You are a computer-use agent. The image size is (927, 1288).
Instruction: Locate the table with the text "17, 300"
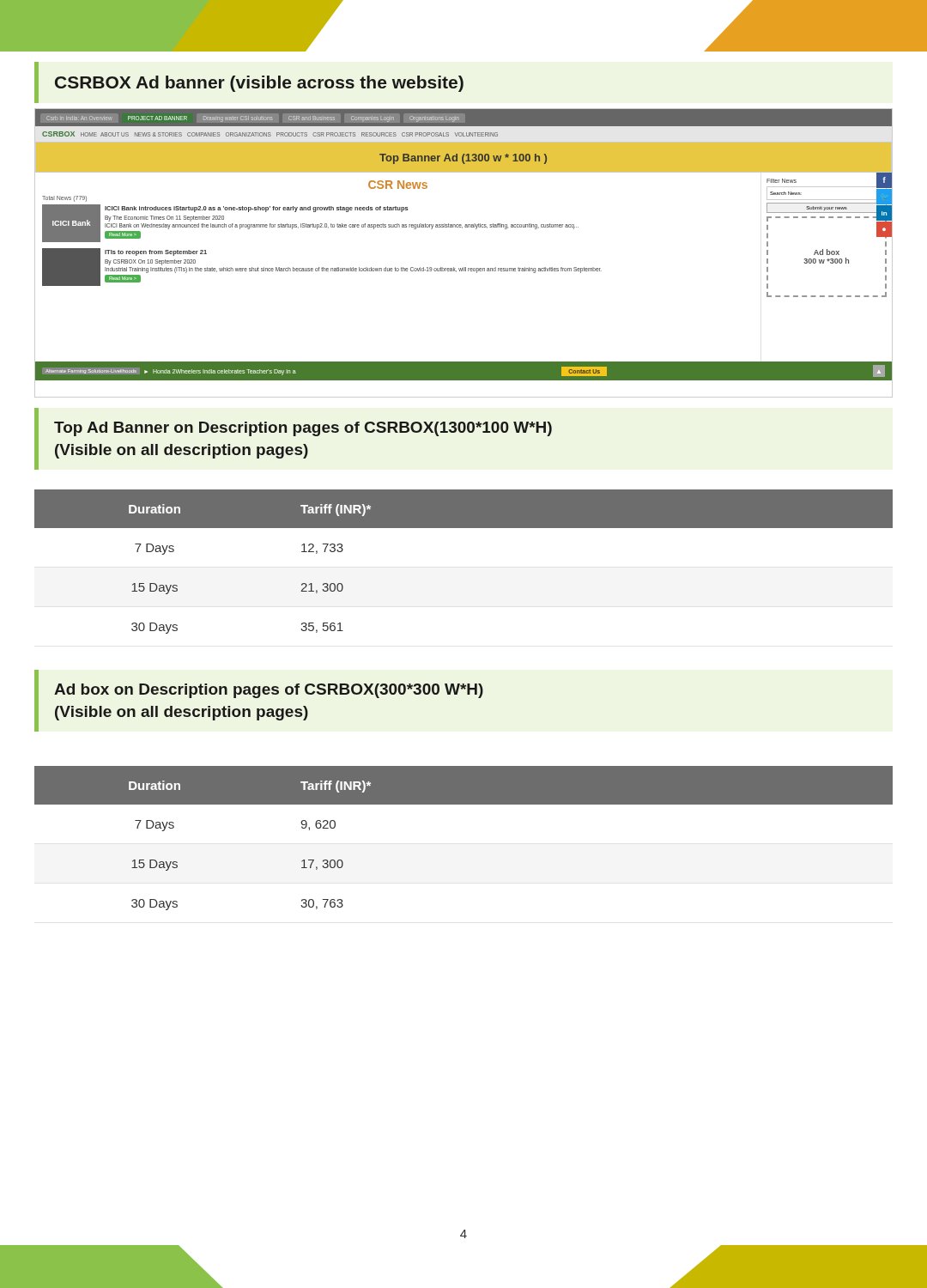[464, 845]
